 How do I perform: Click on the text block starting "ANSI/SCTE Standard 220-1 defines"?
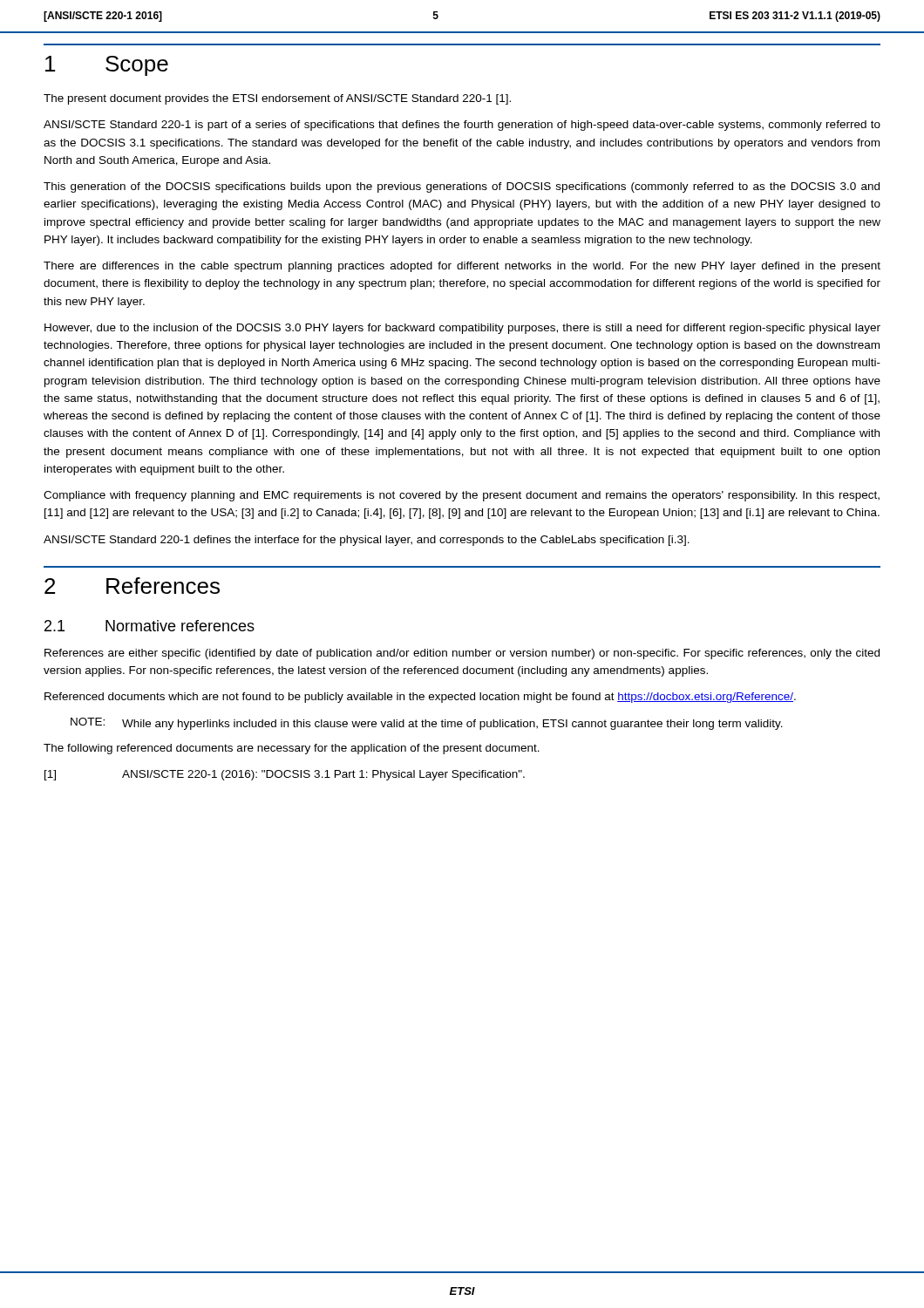coord(462,539)
